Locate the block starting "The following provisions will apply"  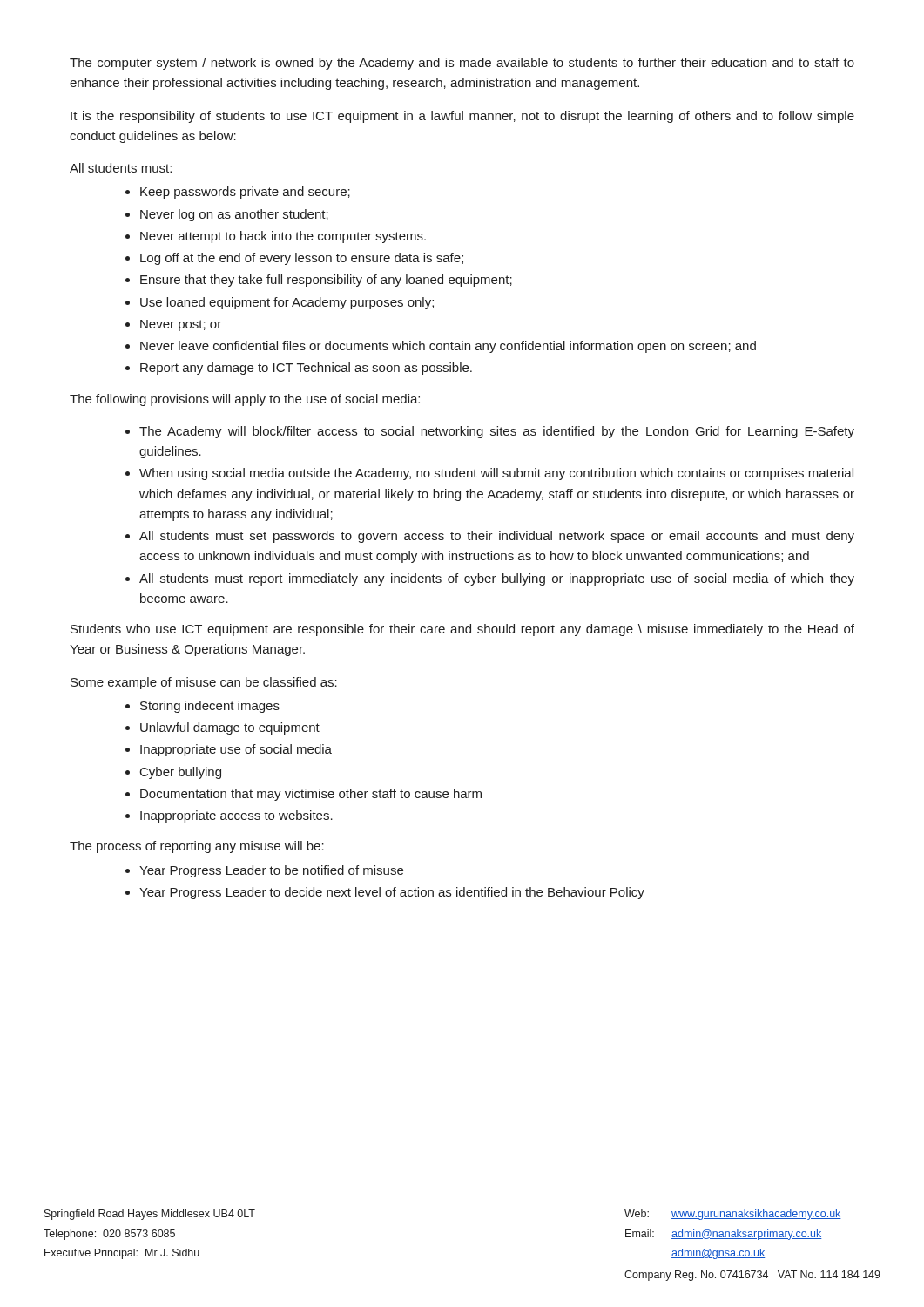click(x=245, y=398)
